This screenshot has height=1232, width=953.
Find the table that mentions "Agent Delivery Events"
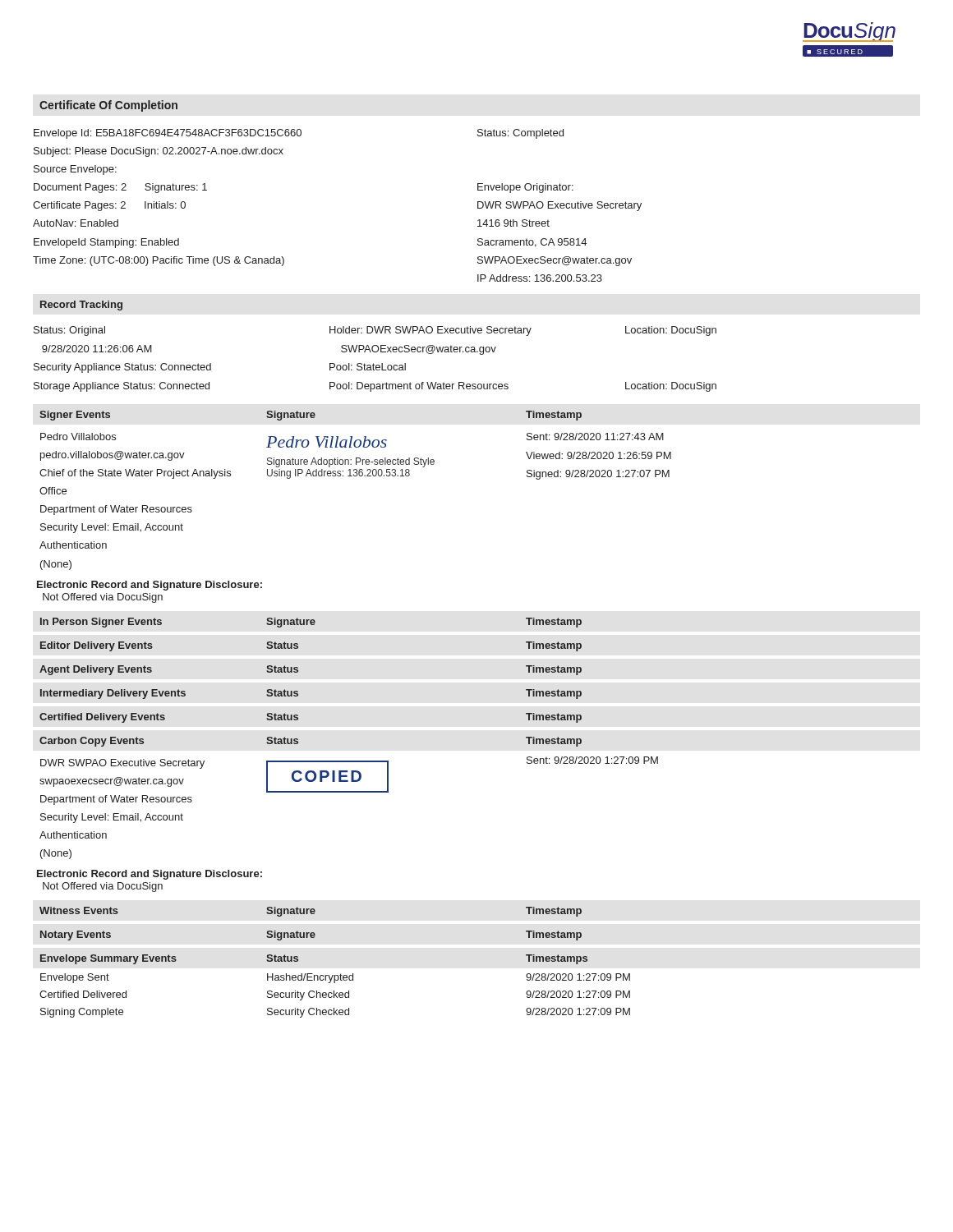(x=476, y=669)
